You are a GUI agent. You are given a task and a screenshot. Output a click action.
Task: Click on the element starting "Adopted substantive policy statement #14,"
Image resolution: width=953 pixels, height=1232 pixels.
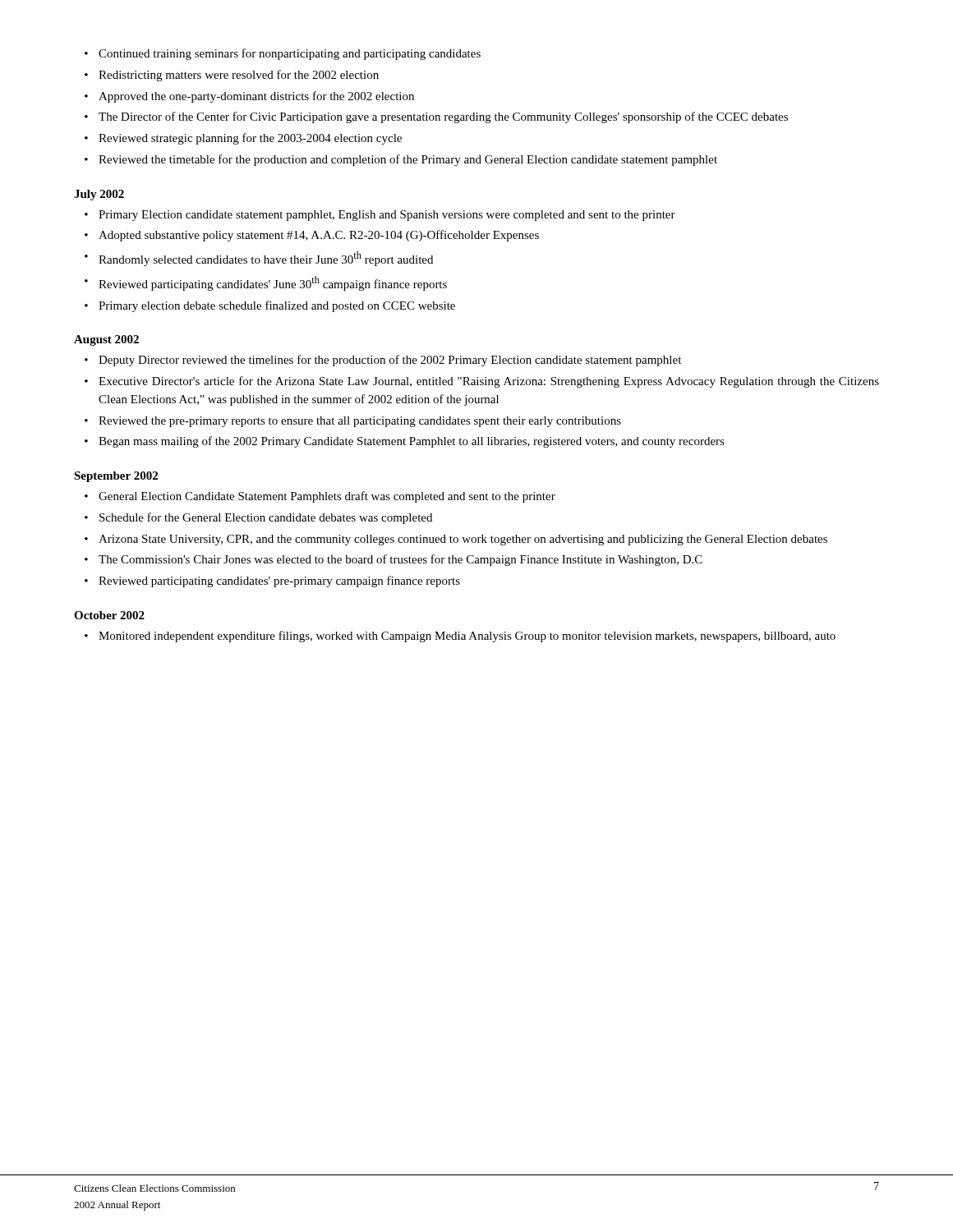[476, 236]
